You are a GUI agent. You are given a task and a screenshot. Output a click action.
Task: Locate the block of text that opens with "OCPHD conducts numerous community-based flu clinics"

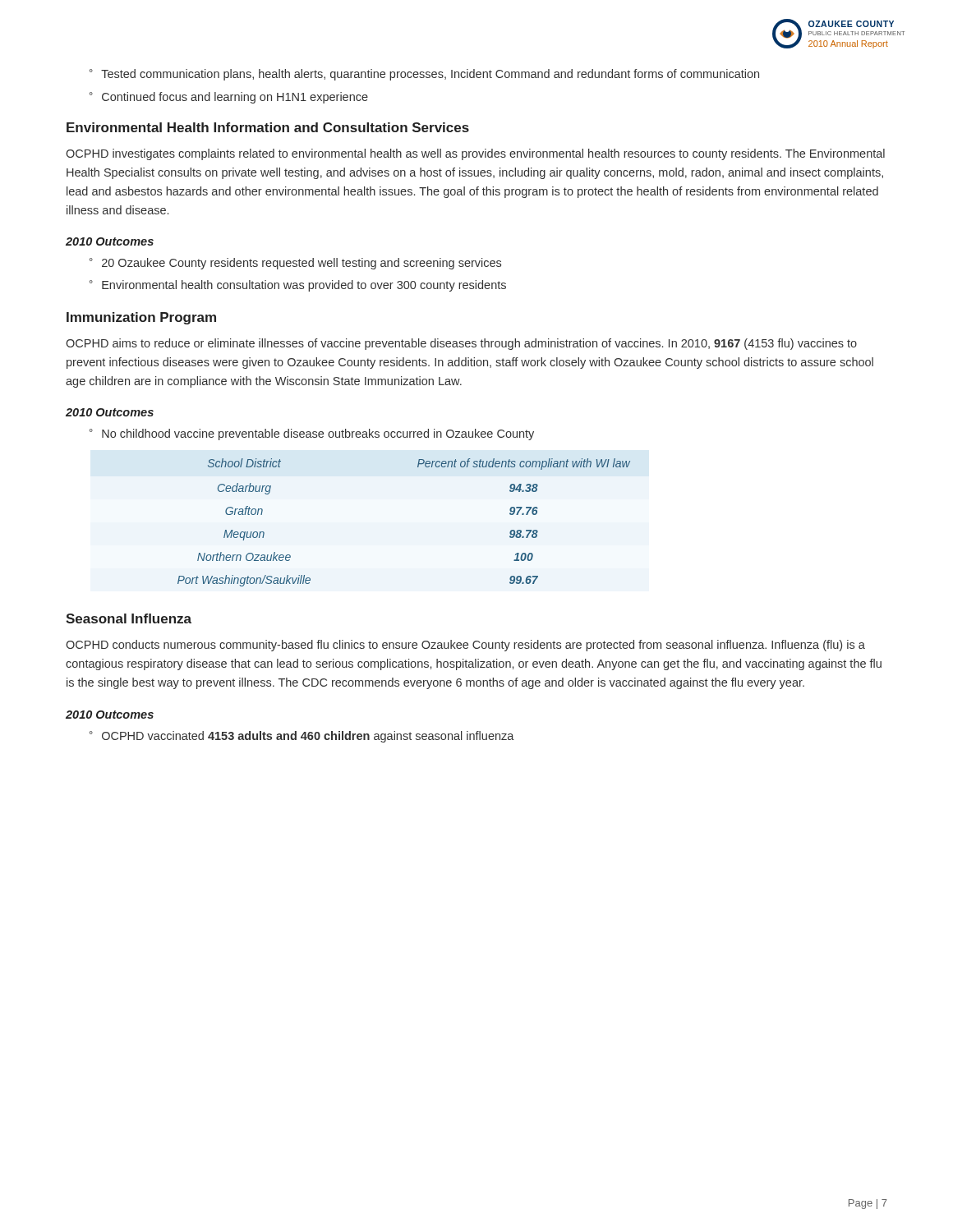(474, 664)
